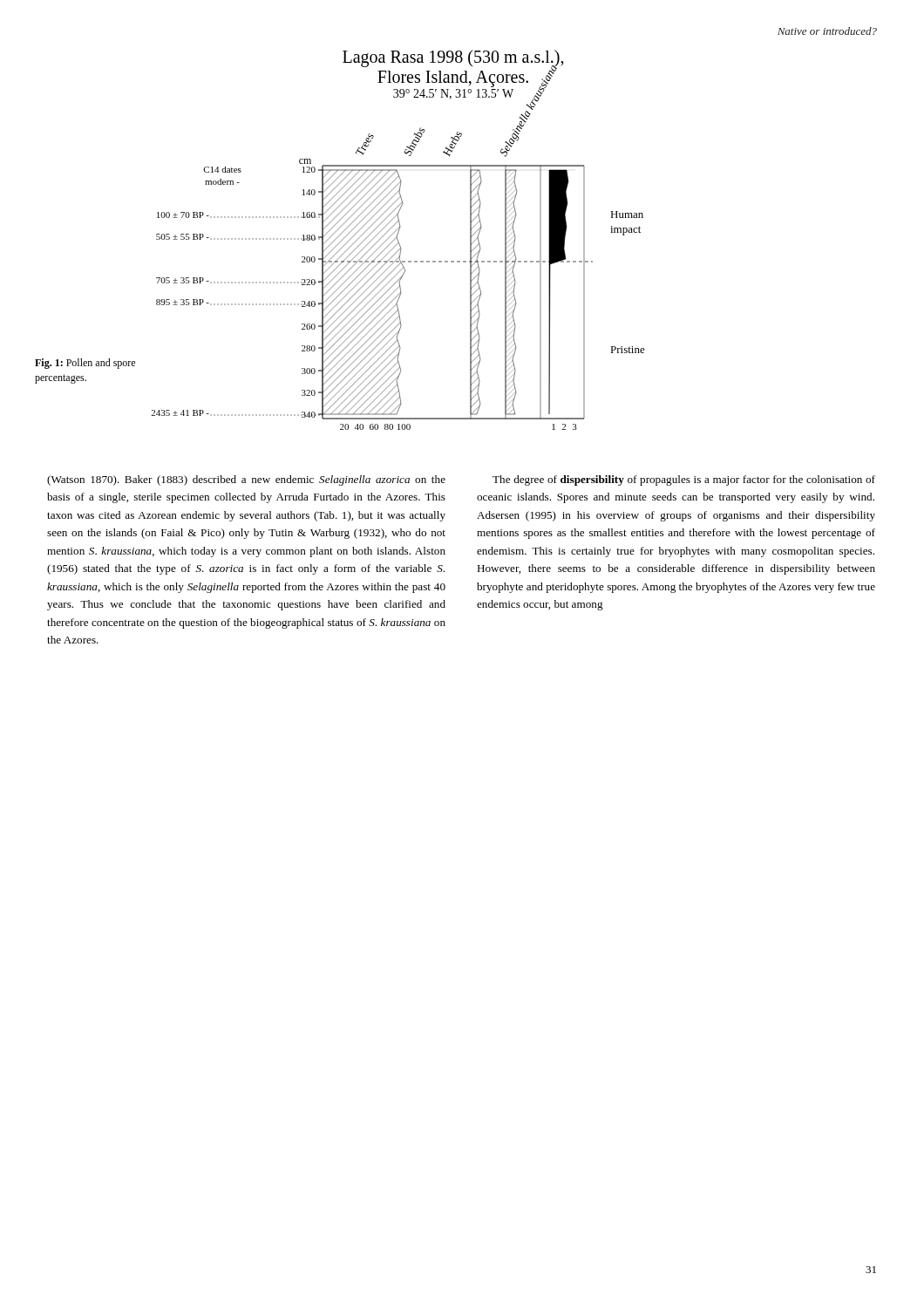Locate the text "Fig. 1: Pollen and spore percentages."
The width and height of the screenshot is (924, 1308).
[x=85, y=370]
